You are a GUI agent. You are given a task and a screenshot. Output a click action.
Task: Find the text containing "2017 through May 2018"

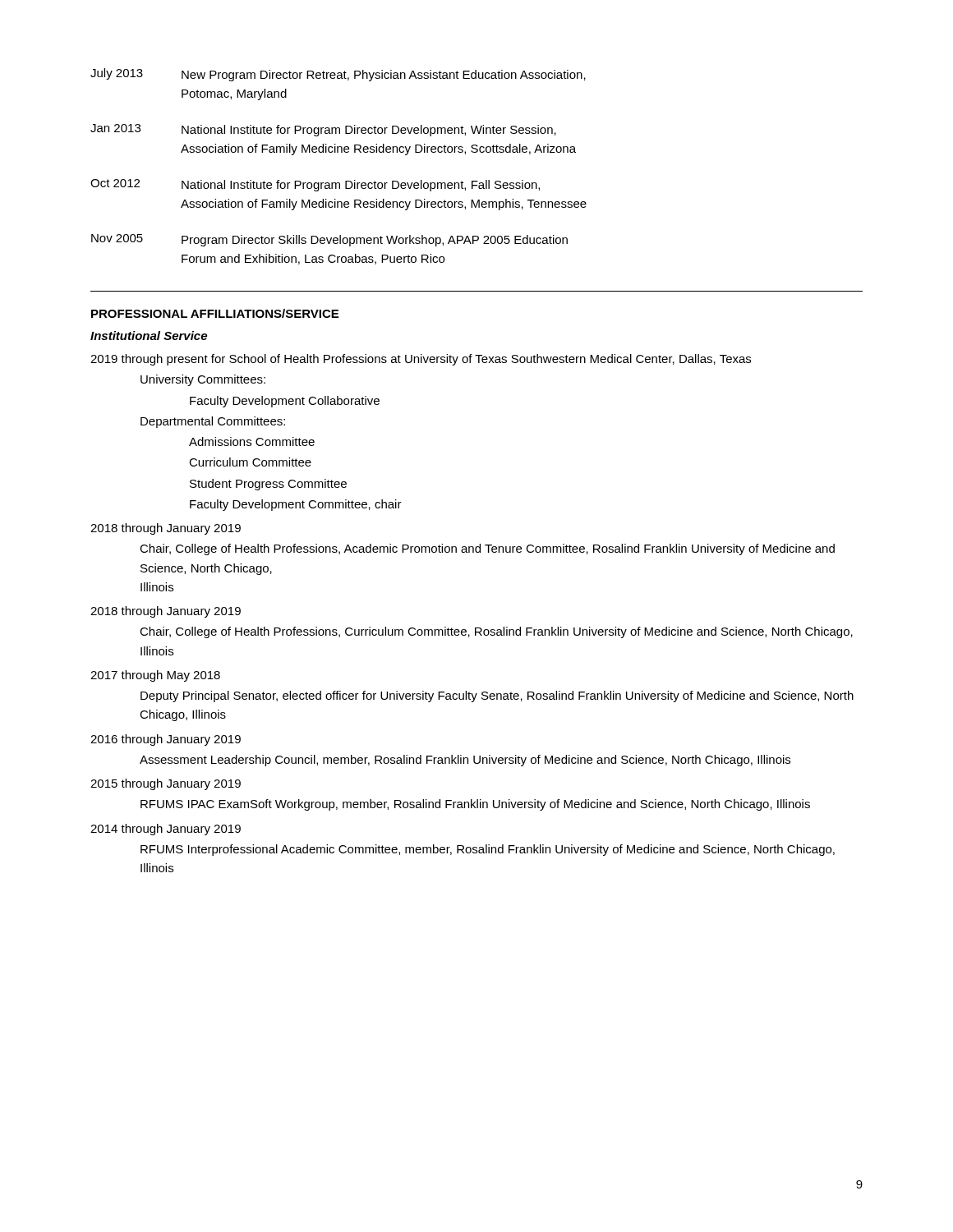tap(155, 675)
